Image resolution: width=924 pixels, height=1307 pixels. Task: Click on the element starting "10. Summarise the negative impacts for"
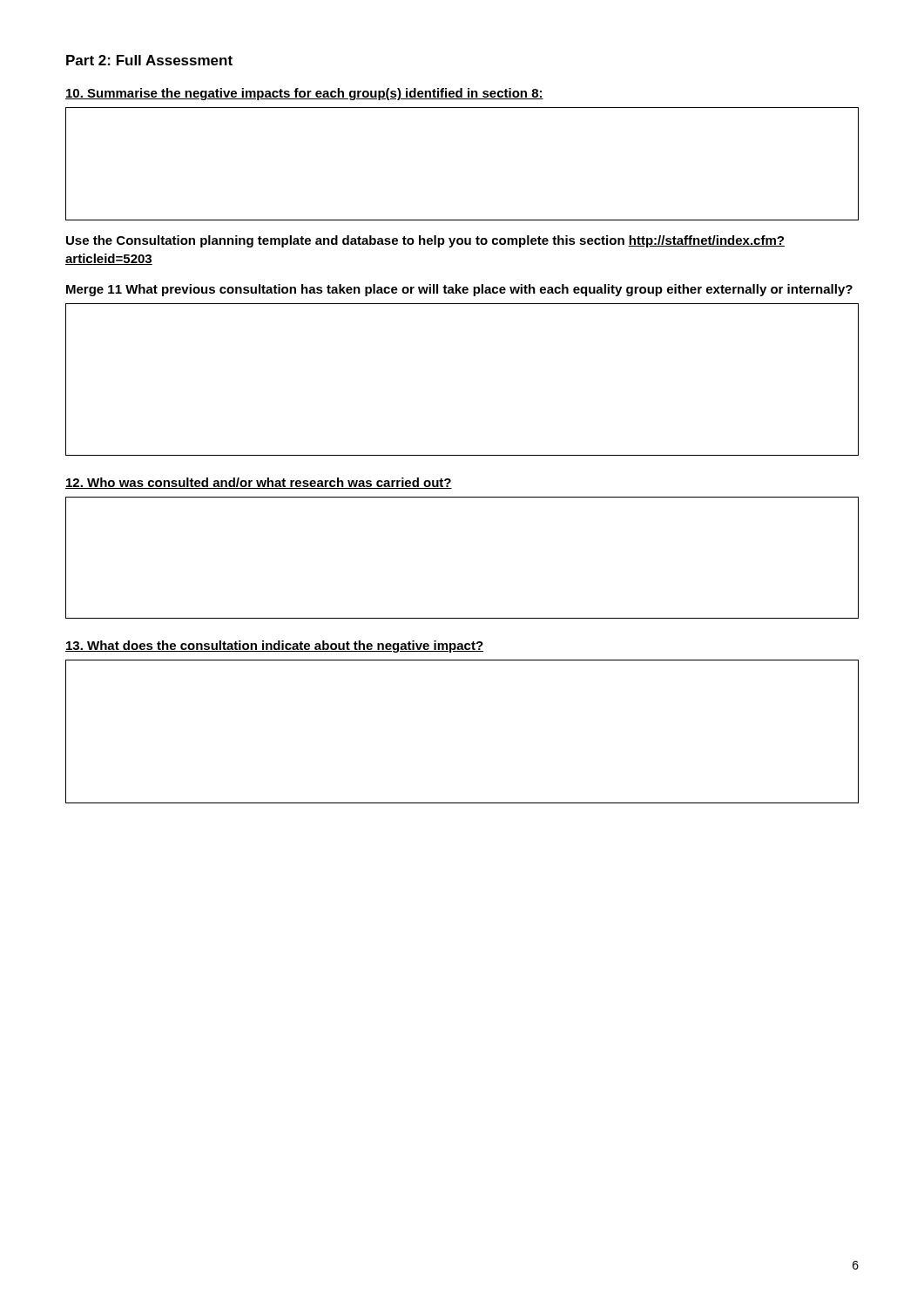tap(304, 93)
